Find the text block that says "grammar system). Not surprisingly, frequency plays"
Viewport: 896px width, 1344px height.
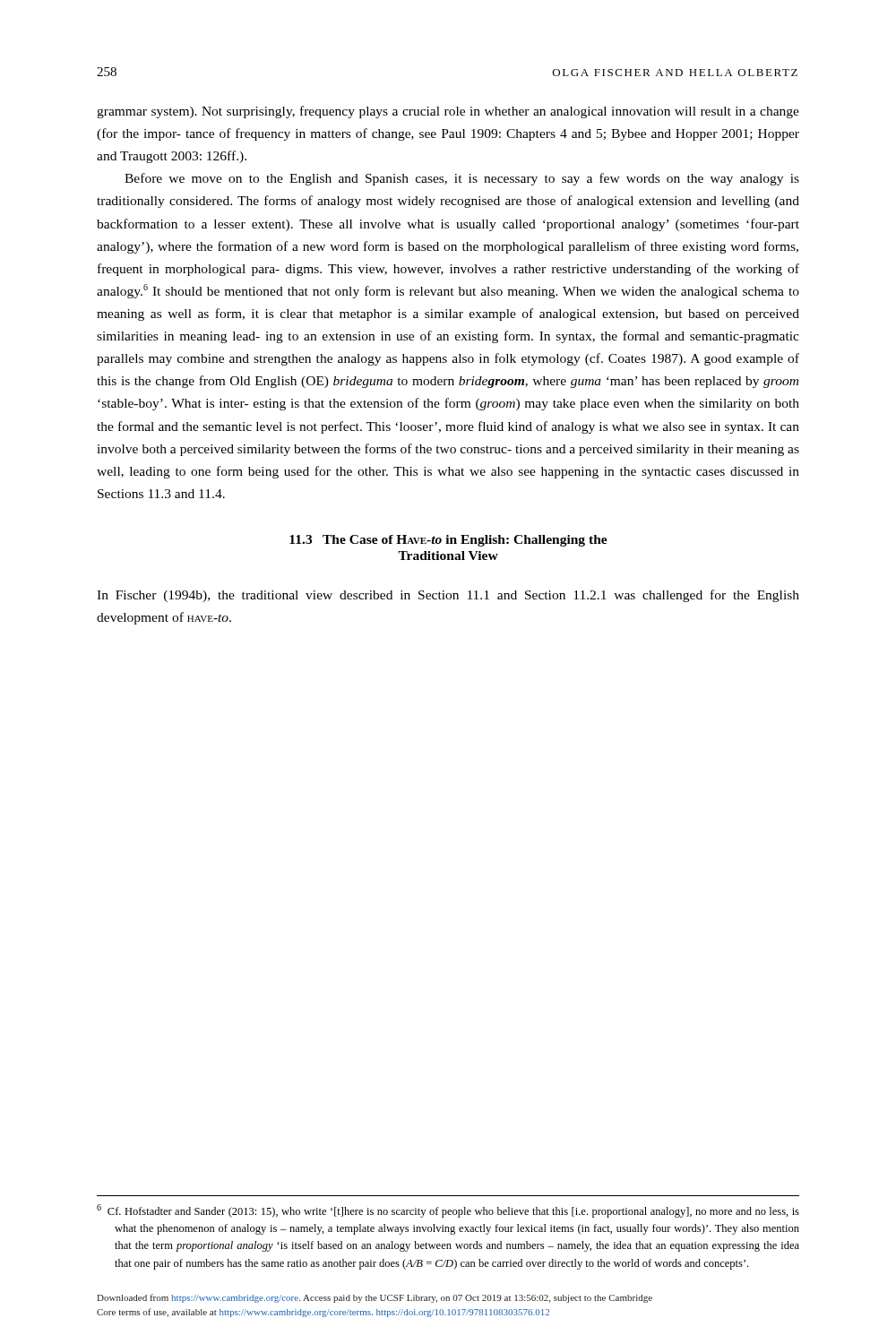(x=448, y=133)
